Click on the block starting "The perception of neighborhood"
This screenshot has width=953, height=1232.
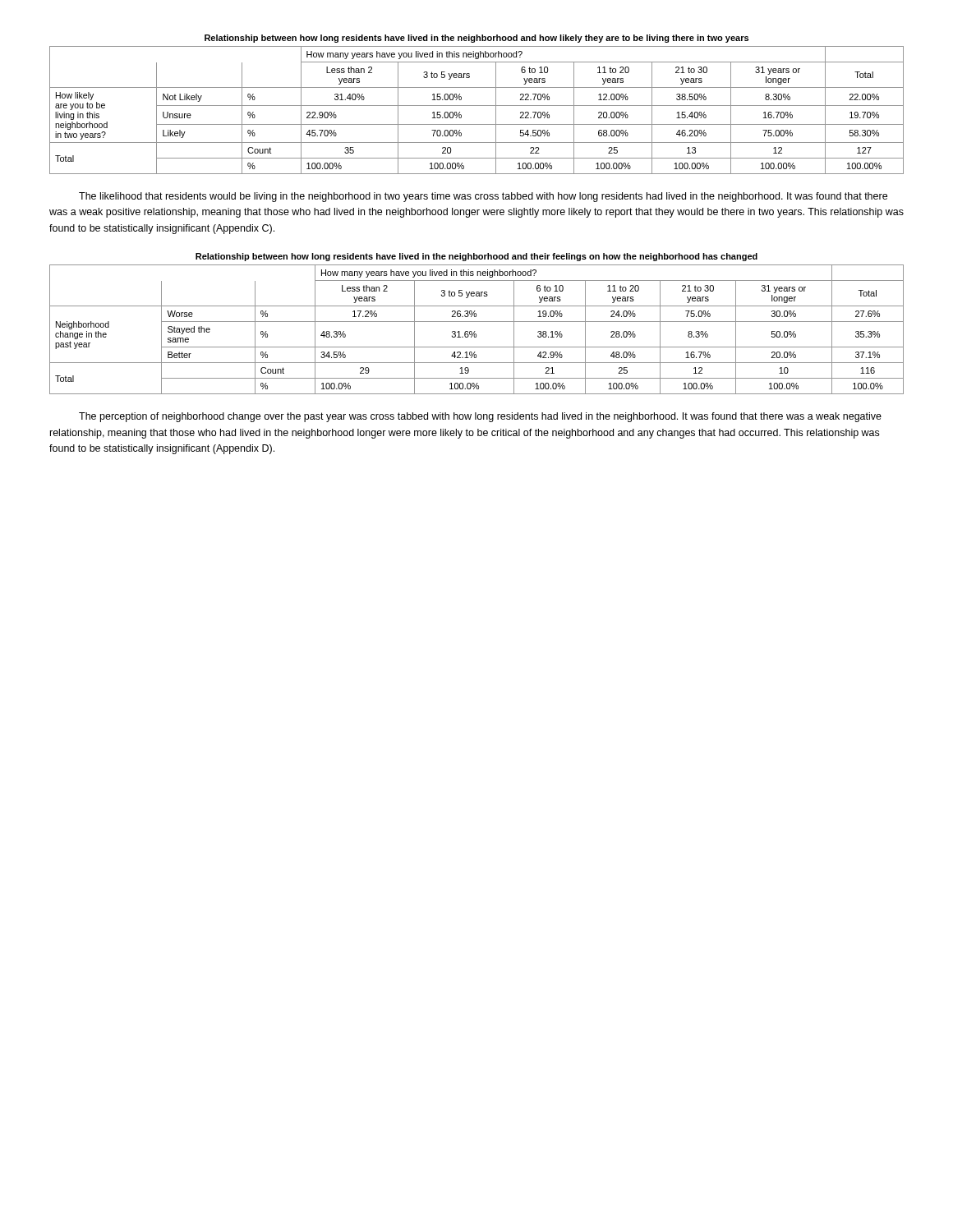point(465,432)
